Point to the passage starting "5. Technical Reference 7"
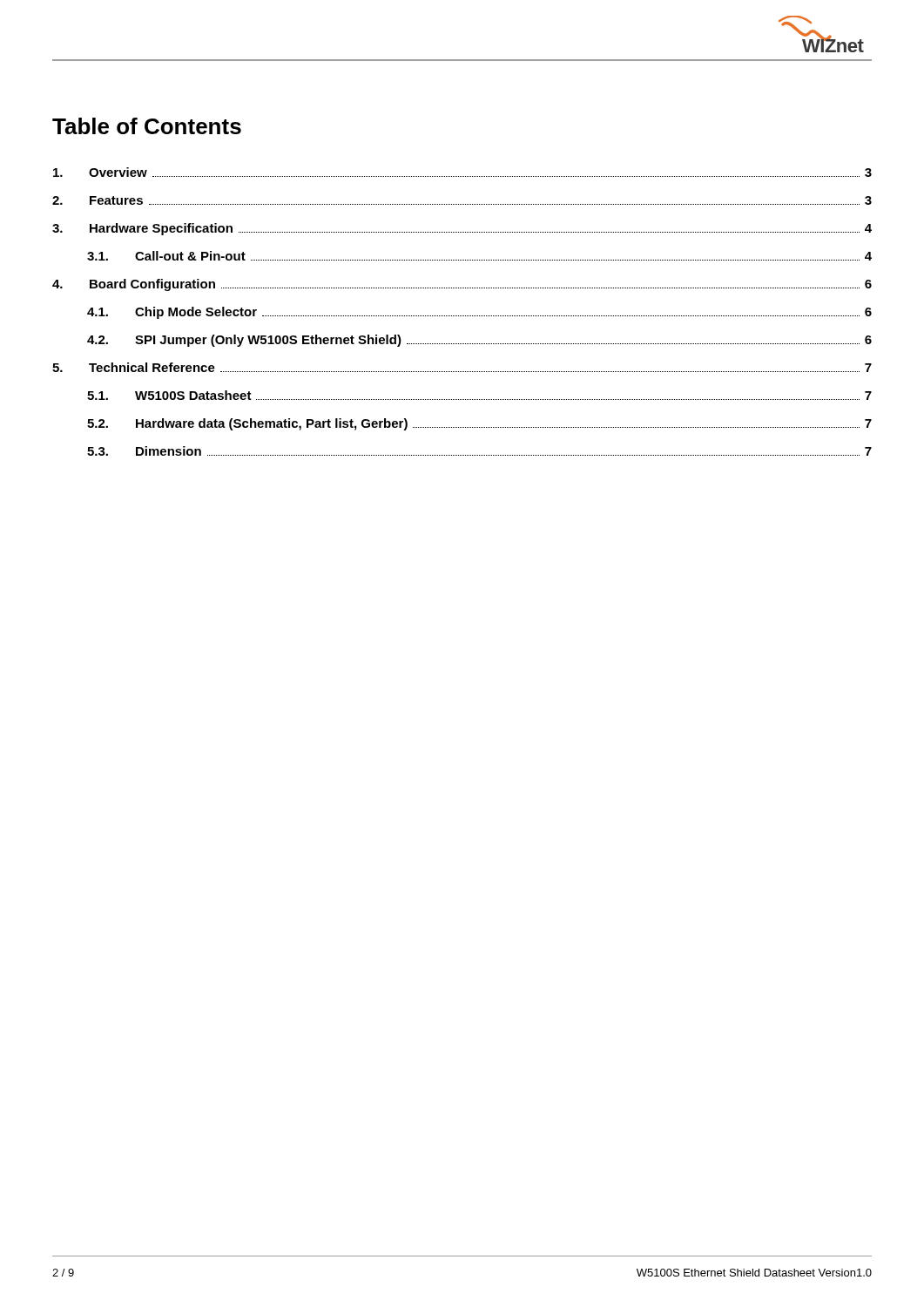Viewport: 924px width, 1307px height. tap(462, 367)
